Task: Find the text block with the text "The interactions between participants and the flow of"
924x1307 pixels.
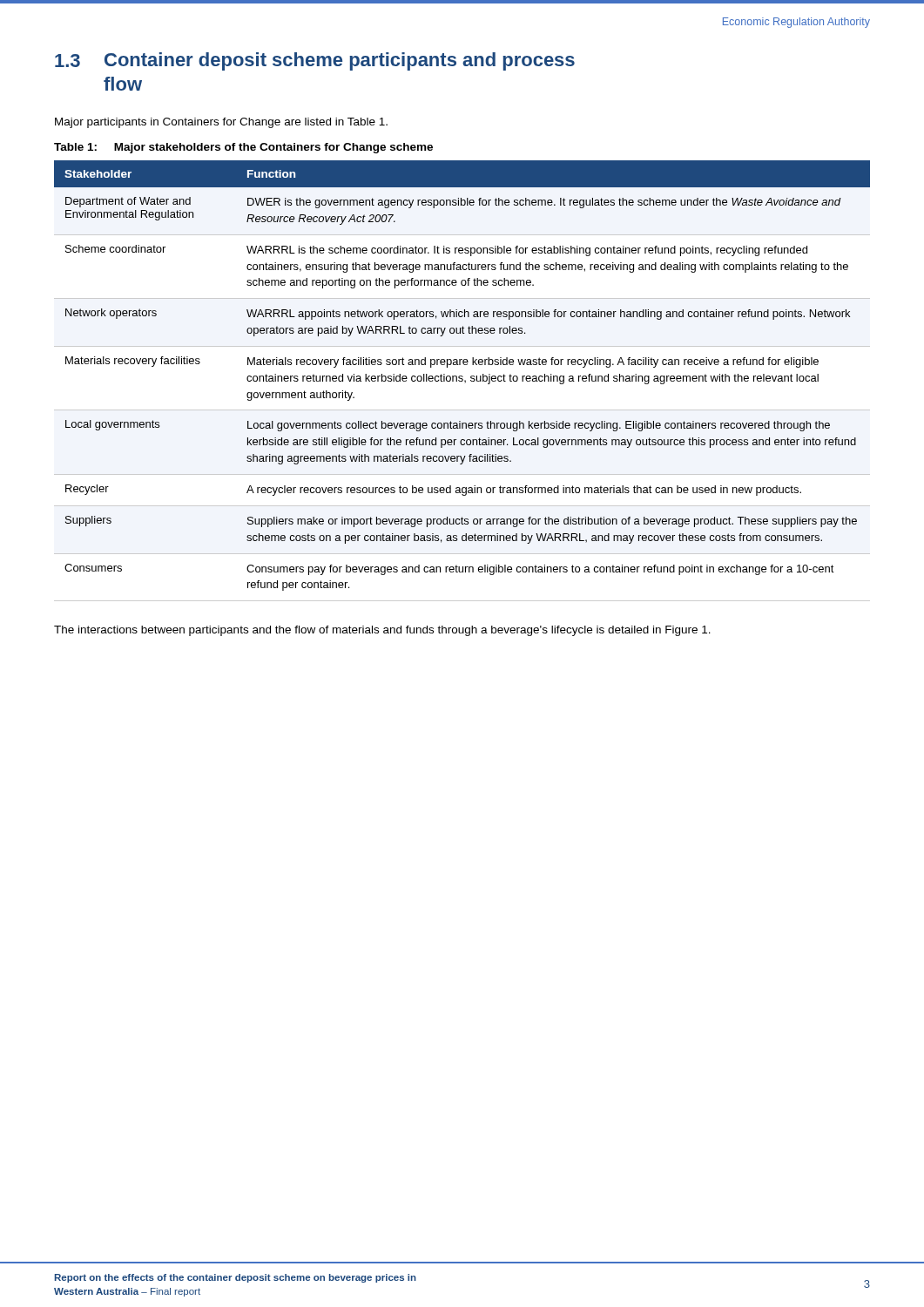Action: 383,630
